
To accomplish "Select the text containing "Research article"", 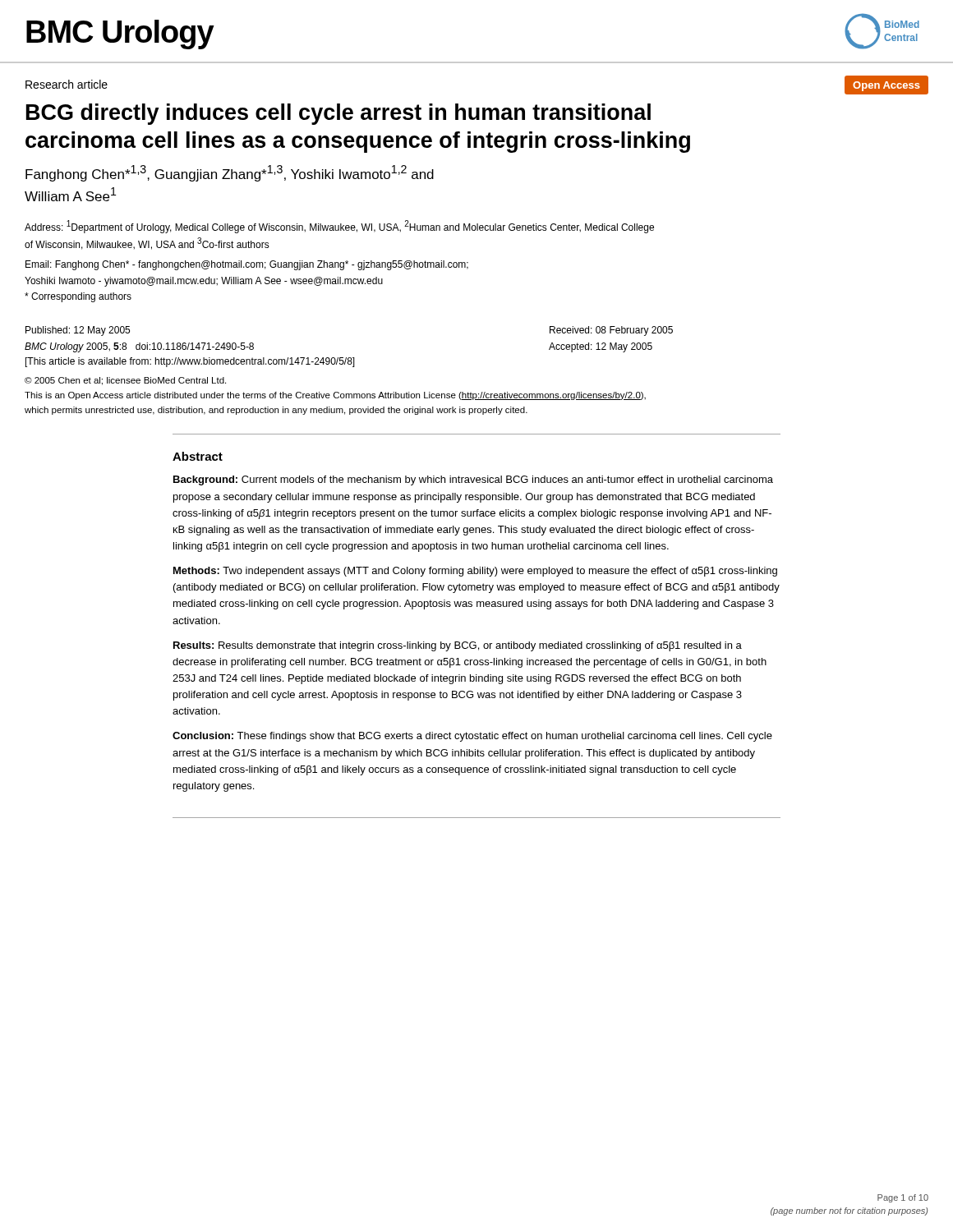I will [x=66, y=85].
